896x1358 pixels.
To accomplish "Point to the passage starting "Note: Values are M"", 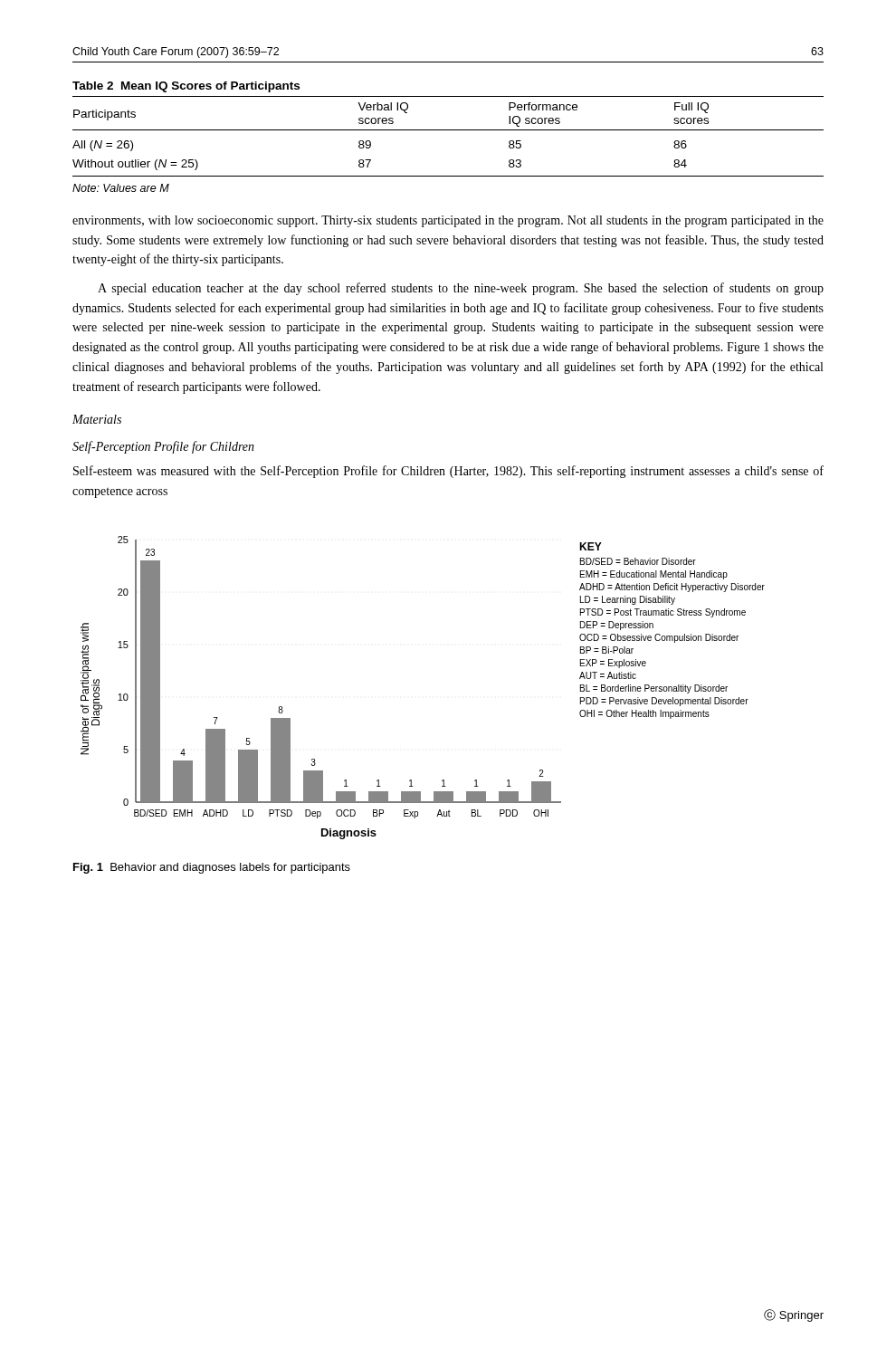I will (121, 188).
